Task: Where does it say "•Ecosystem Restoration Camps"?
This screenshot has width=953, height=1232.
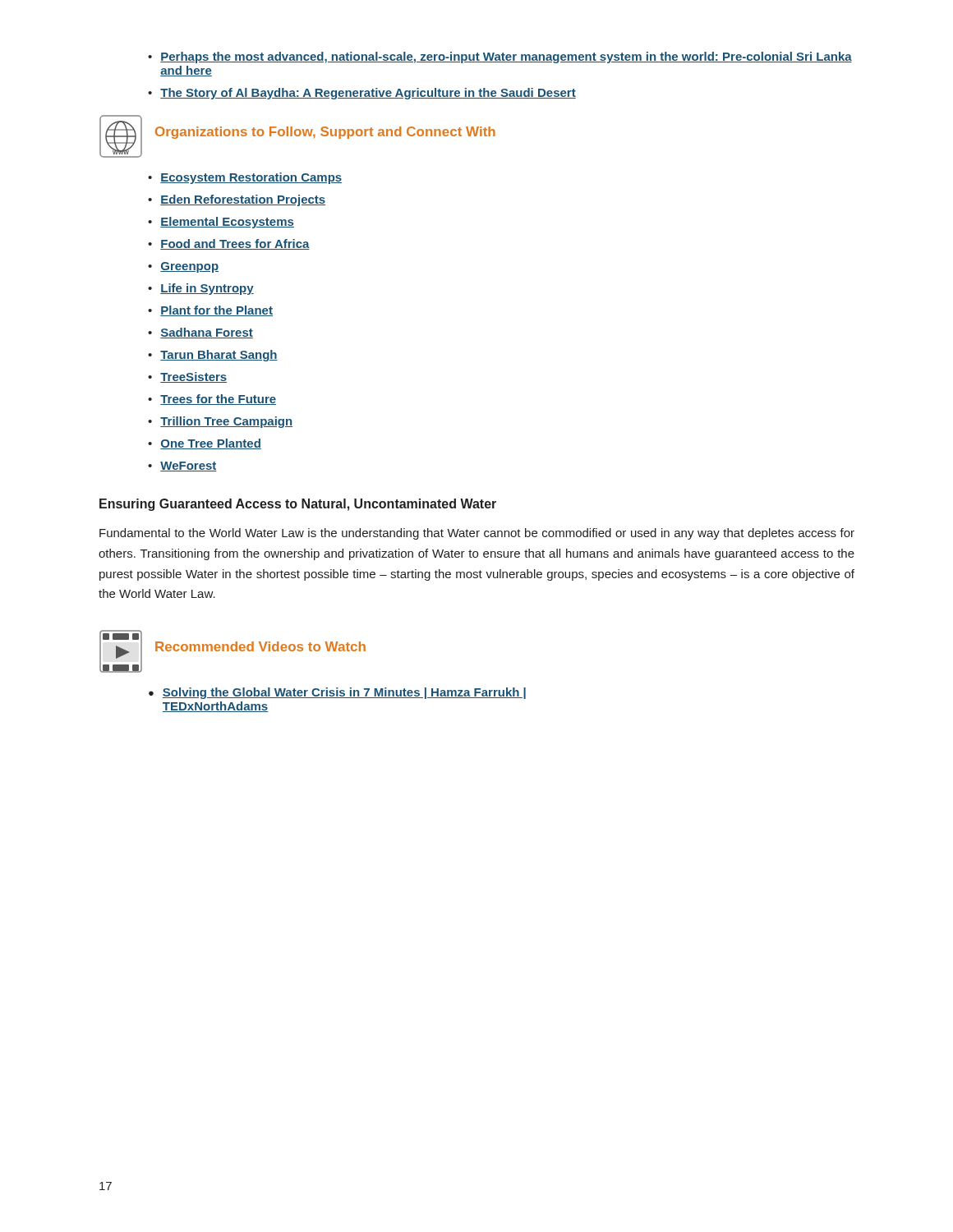Action: (245, 177)
